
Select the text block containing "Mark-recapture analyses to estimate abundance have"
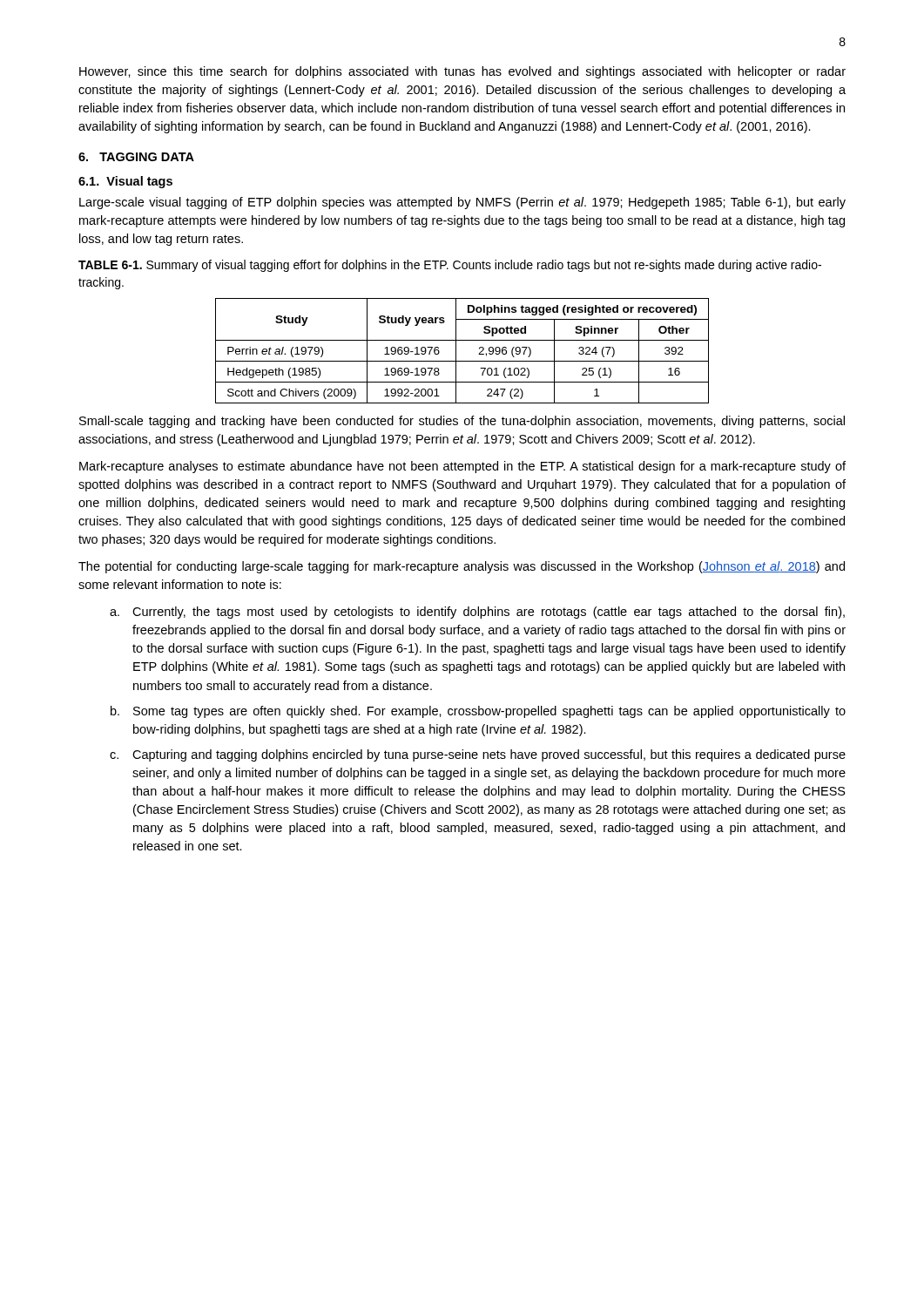tap(462, 504)
